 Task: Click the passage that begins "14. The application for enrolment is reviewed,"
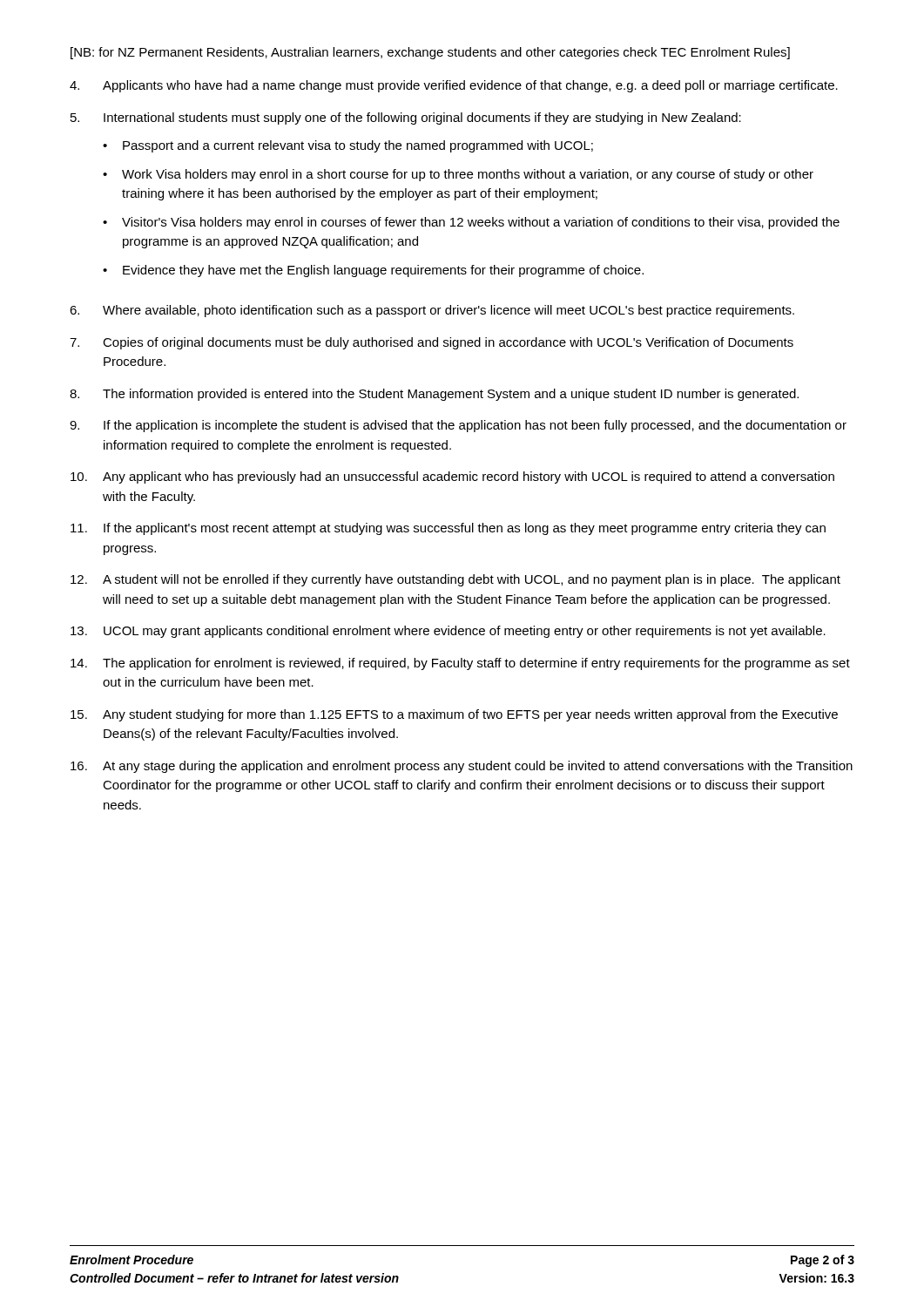[x=462, y=673]
